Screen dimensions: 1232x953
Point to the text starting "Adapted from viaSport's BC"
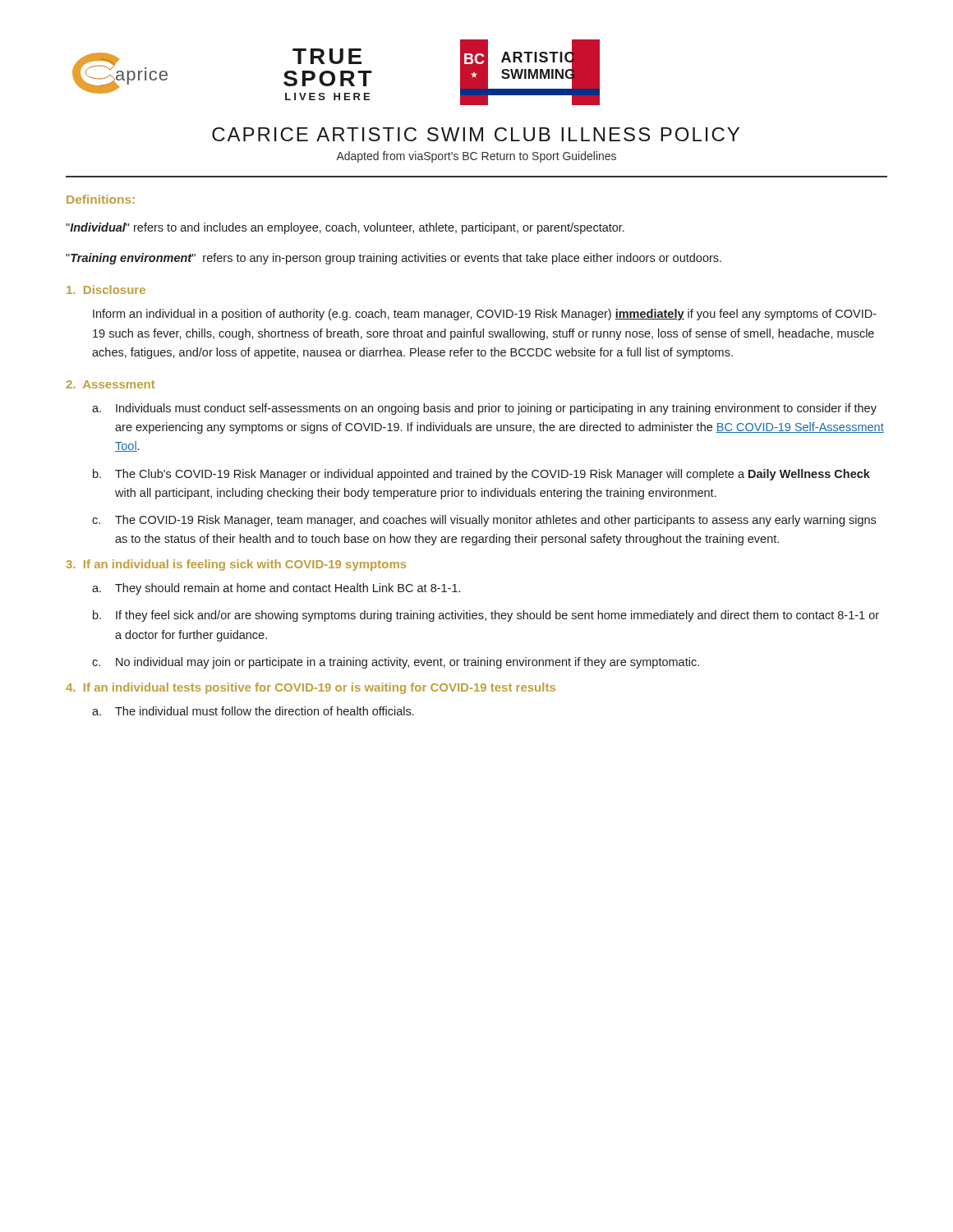click(476, 156)
